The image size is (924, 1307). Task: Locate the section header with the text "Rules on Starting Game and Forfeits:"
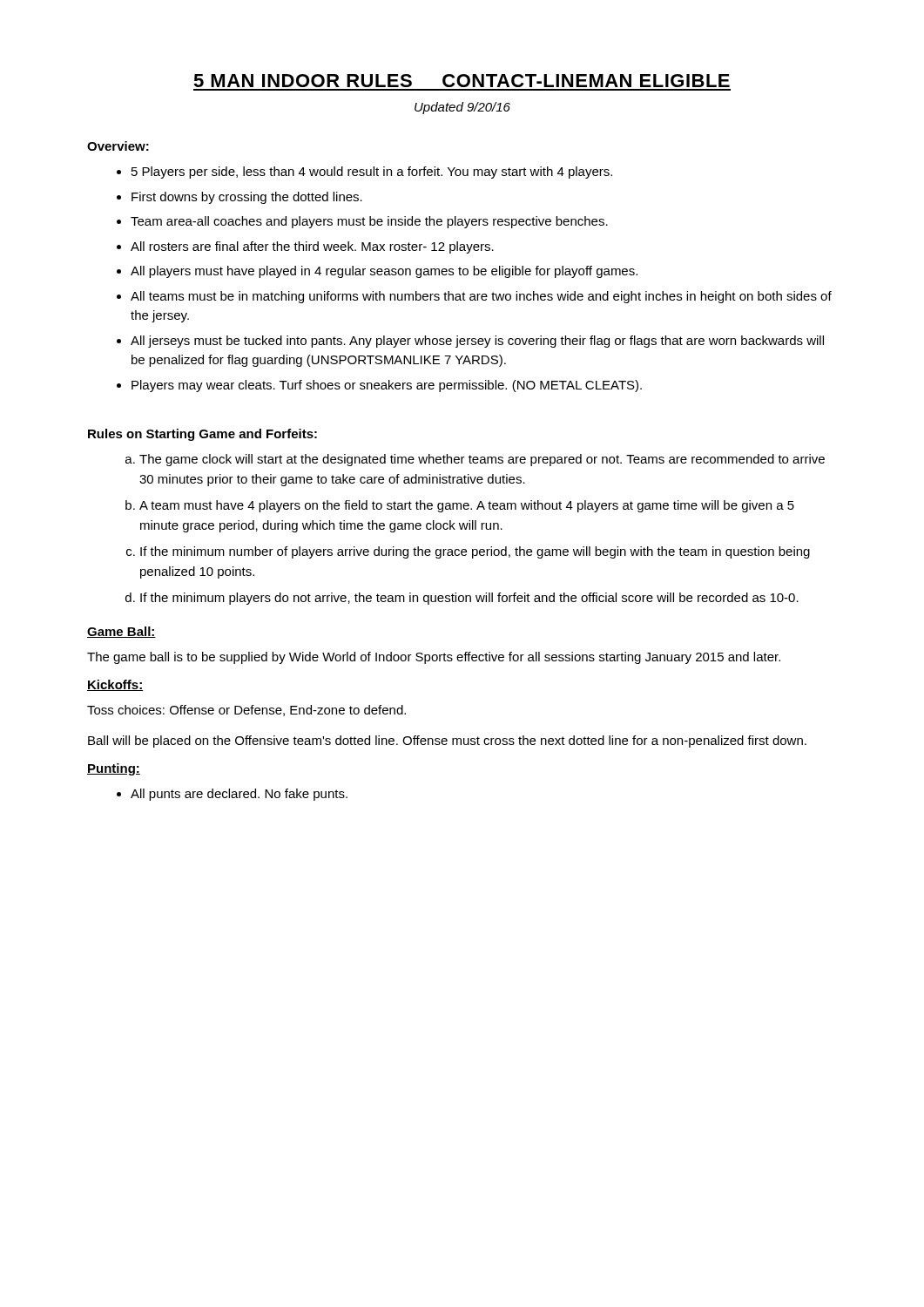click(202, 435)
